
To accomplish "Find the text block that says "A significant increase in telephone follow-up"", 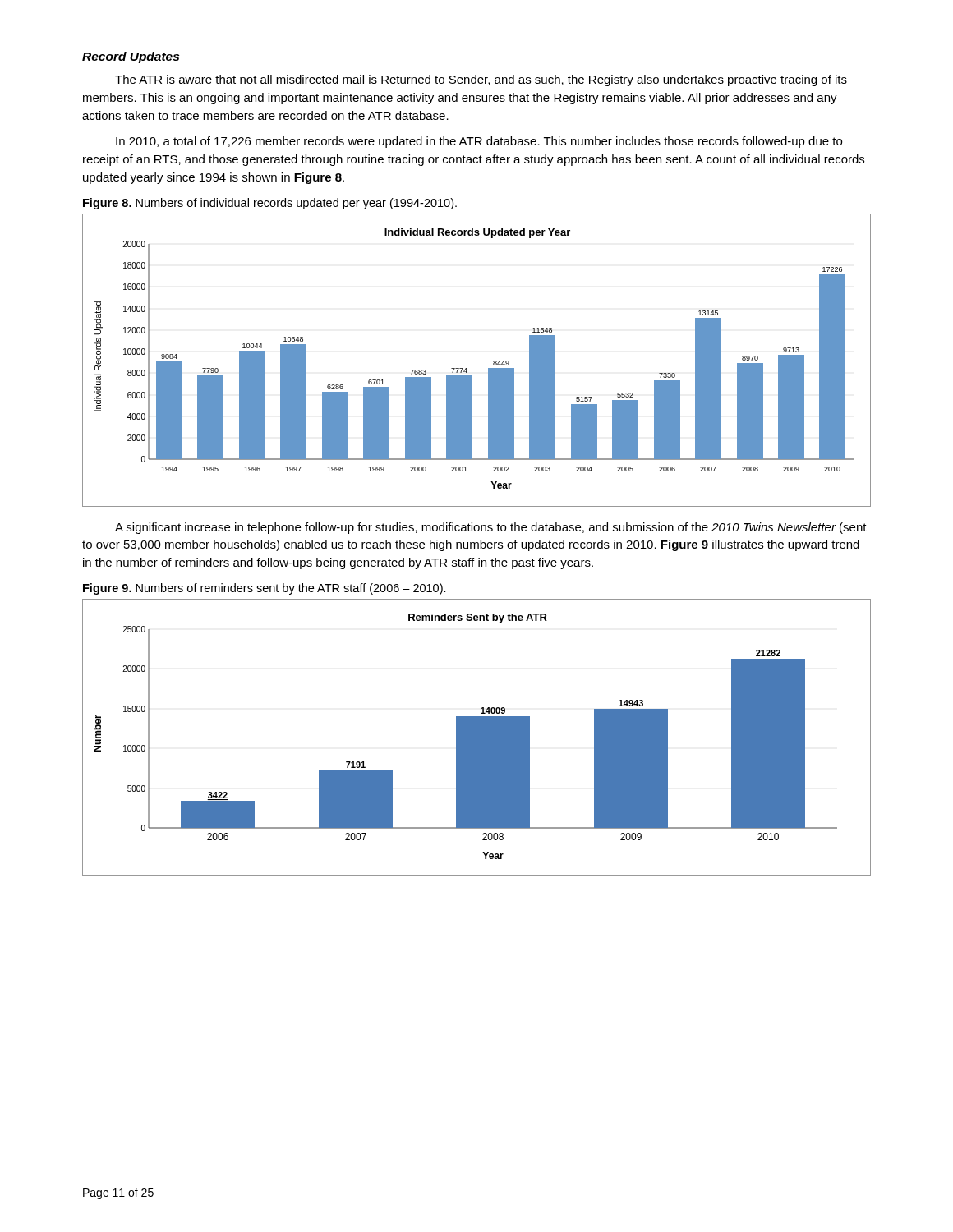I will coord(476,545).
